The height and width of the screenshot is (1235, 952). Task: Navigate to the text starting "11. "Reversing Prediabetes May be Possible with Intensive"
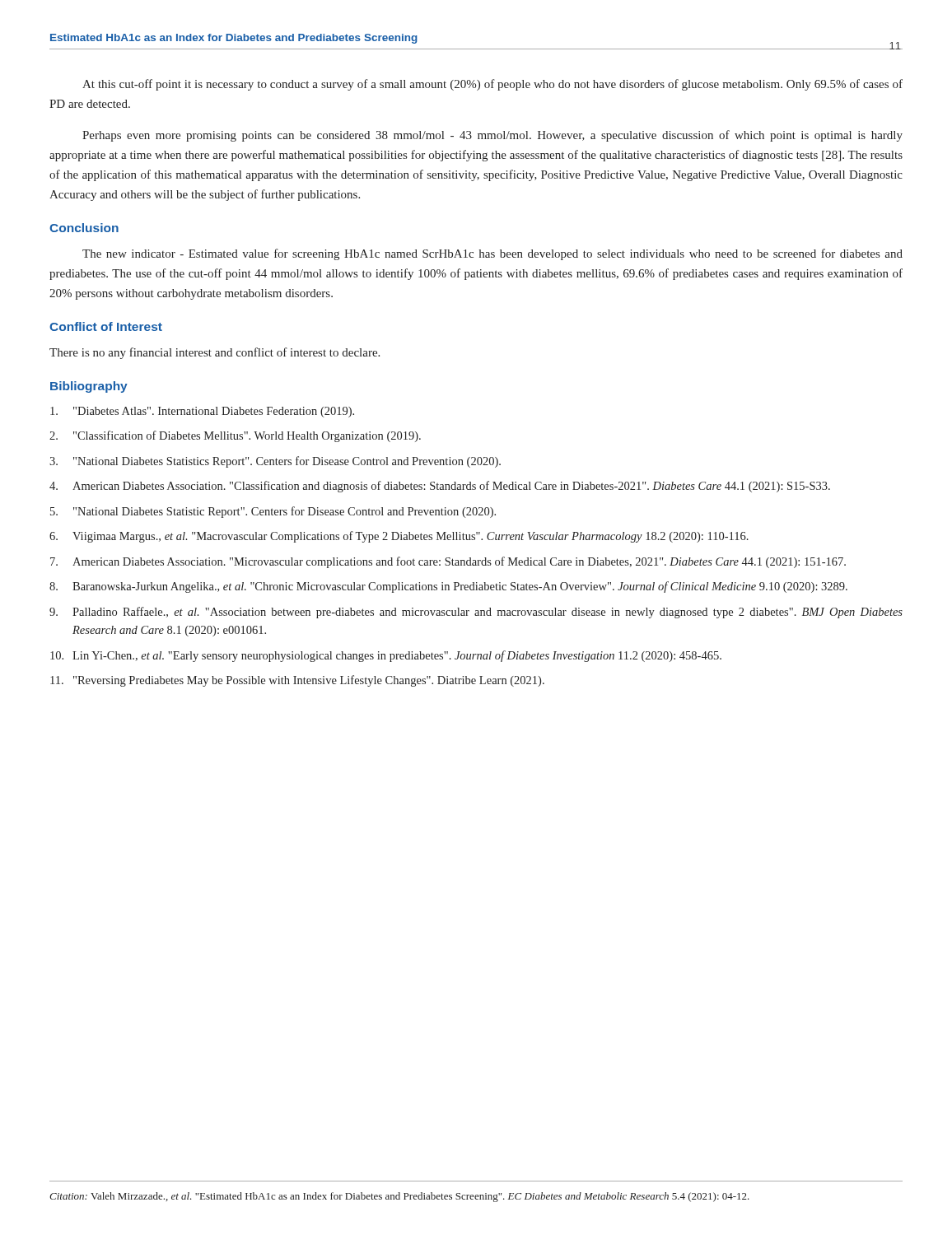476,680
